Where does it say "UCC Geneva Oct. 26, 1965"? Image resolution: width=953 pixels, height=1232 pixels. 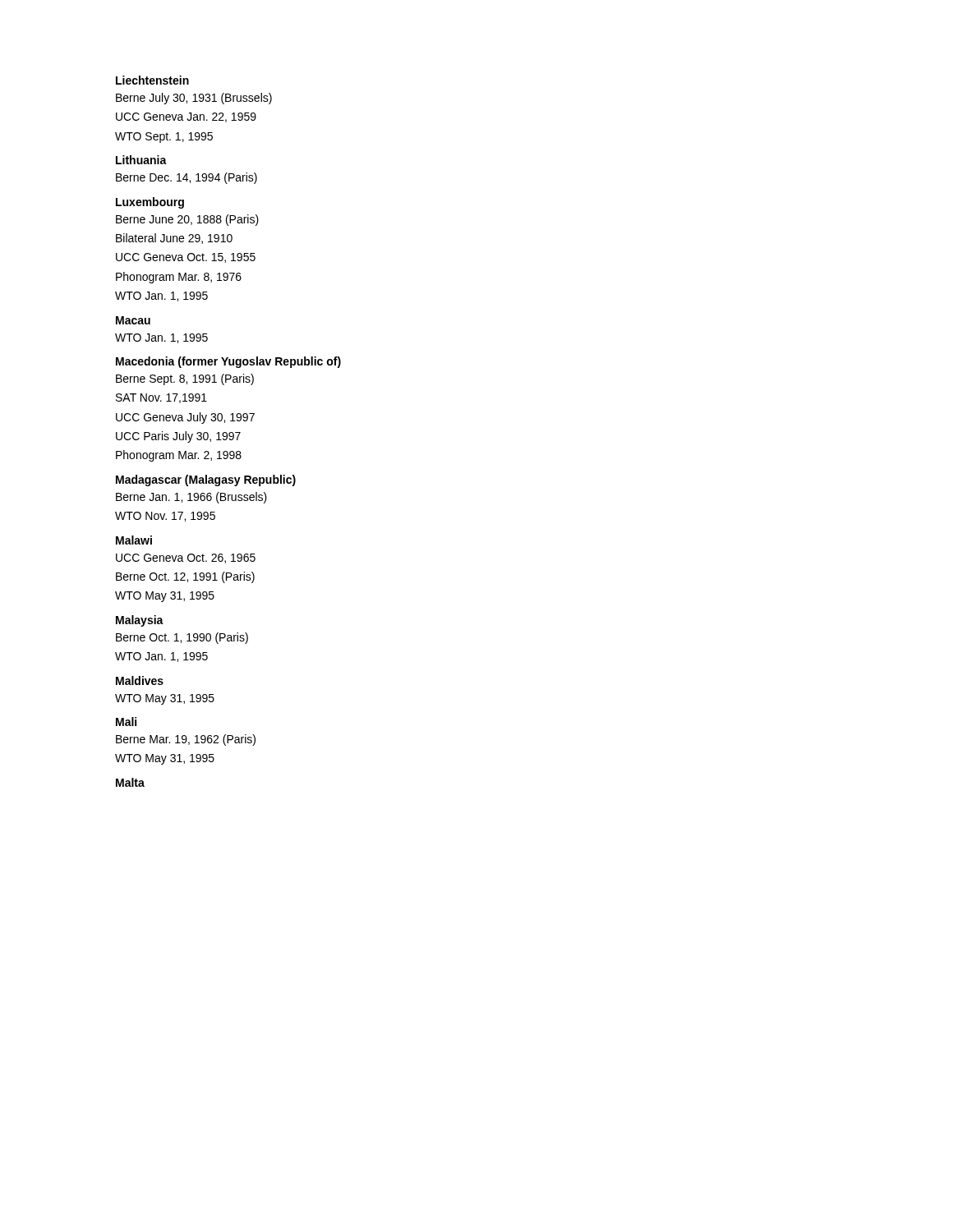tap(185, 557)
